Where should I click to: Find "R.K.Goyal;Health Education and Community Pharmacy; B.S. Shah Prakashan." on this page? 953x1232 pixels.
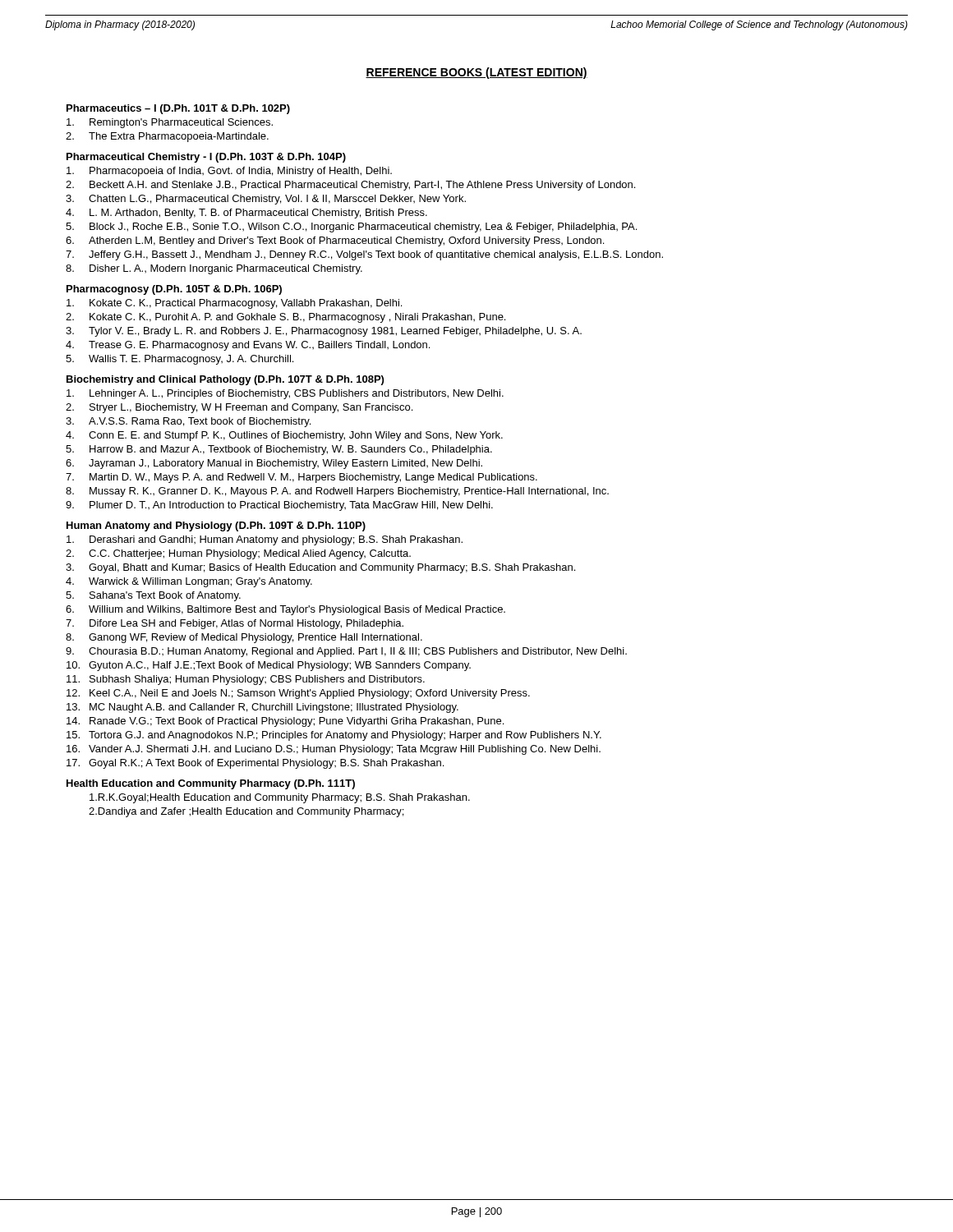click(x=280, y=798)
